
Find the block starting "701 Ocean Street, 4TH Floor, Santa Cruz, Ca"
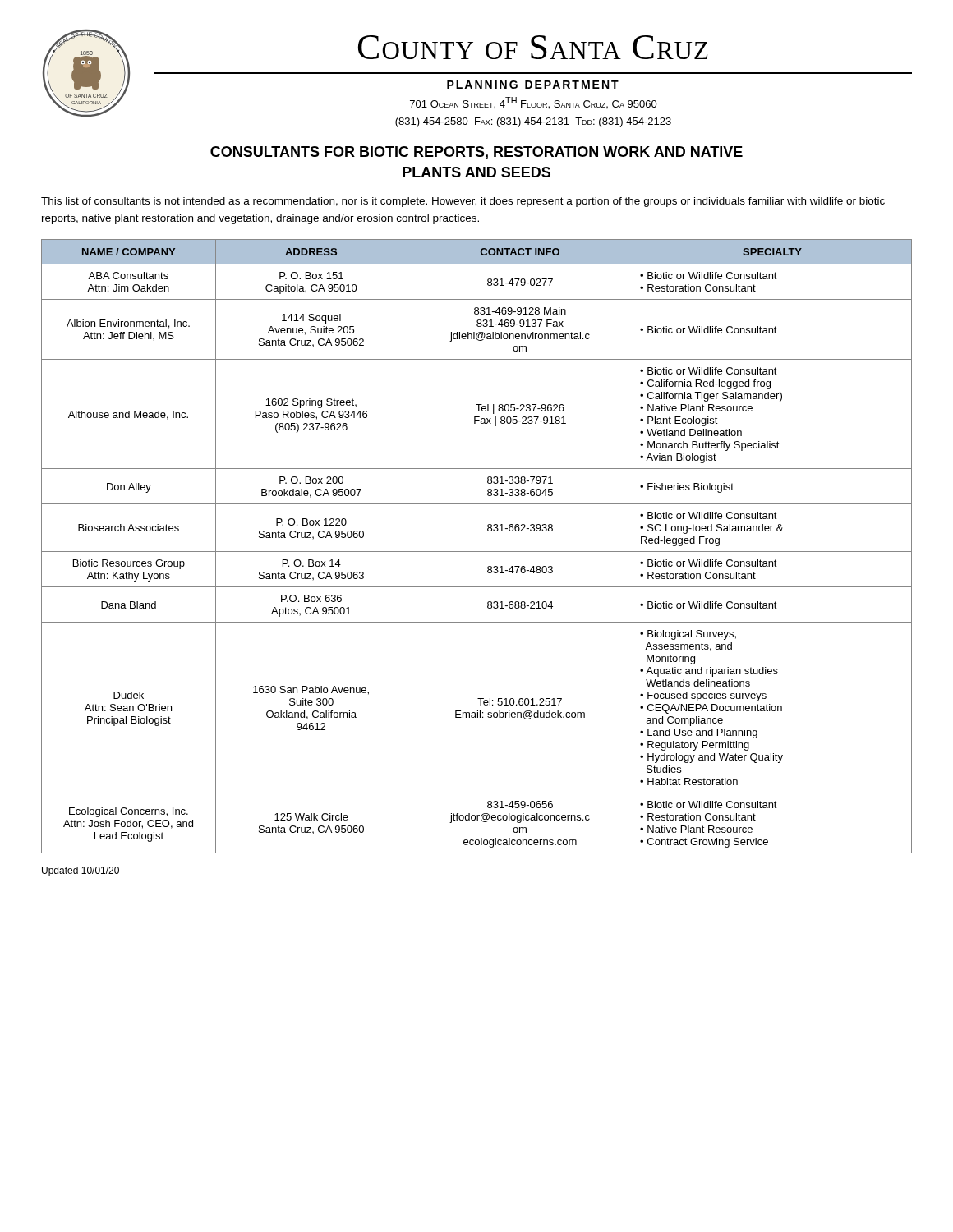533,111
